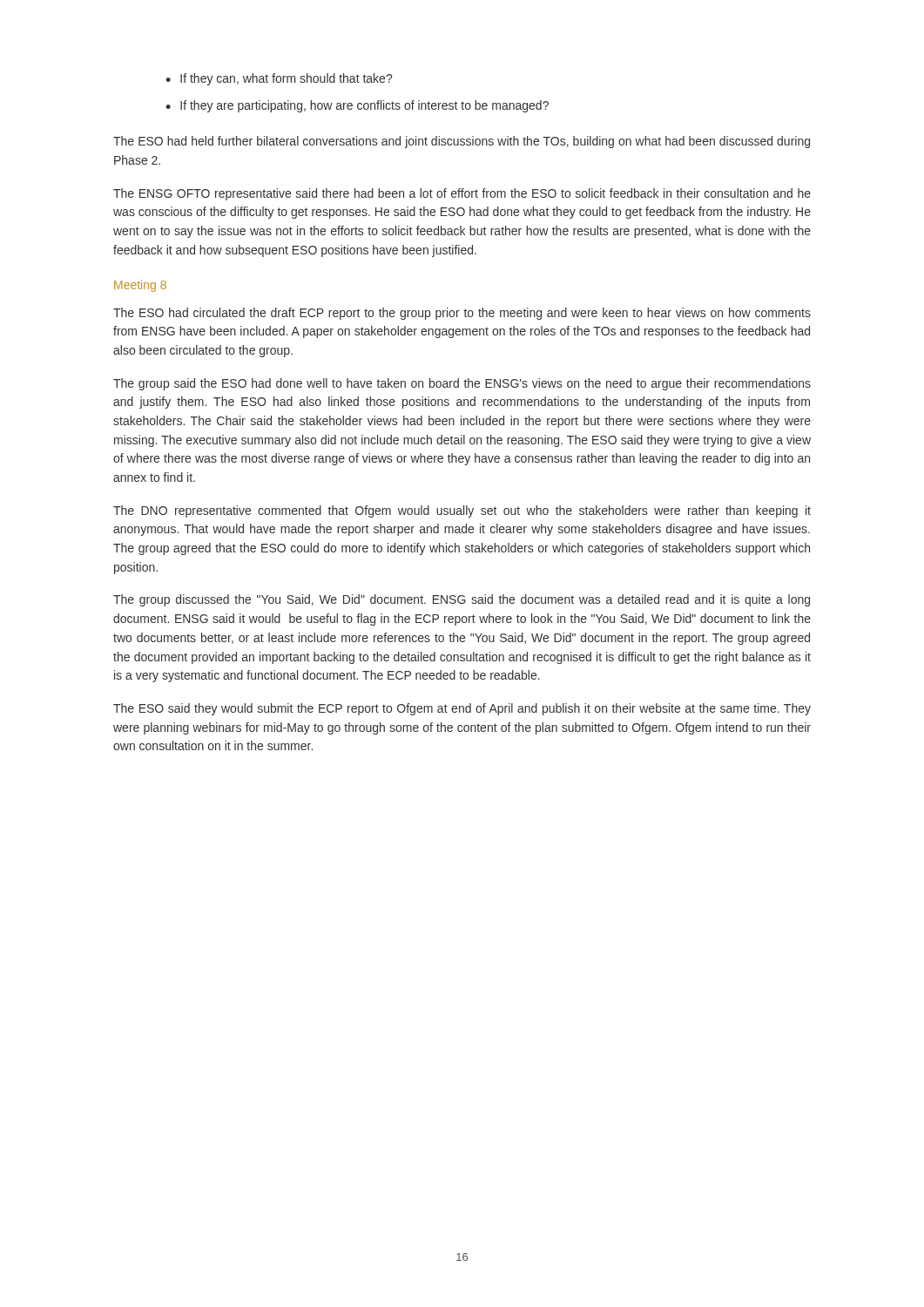Viewport: 924px width, 1307px height.
Task: Where is the passage that starts "The DNO representative commented that Ofgem would usually"?
Action: pos(462,539)
